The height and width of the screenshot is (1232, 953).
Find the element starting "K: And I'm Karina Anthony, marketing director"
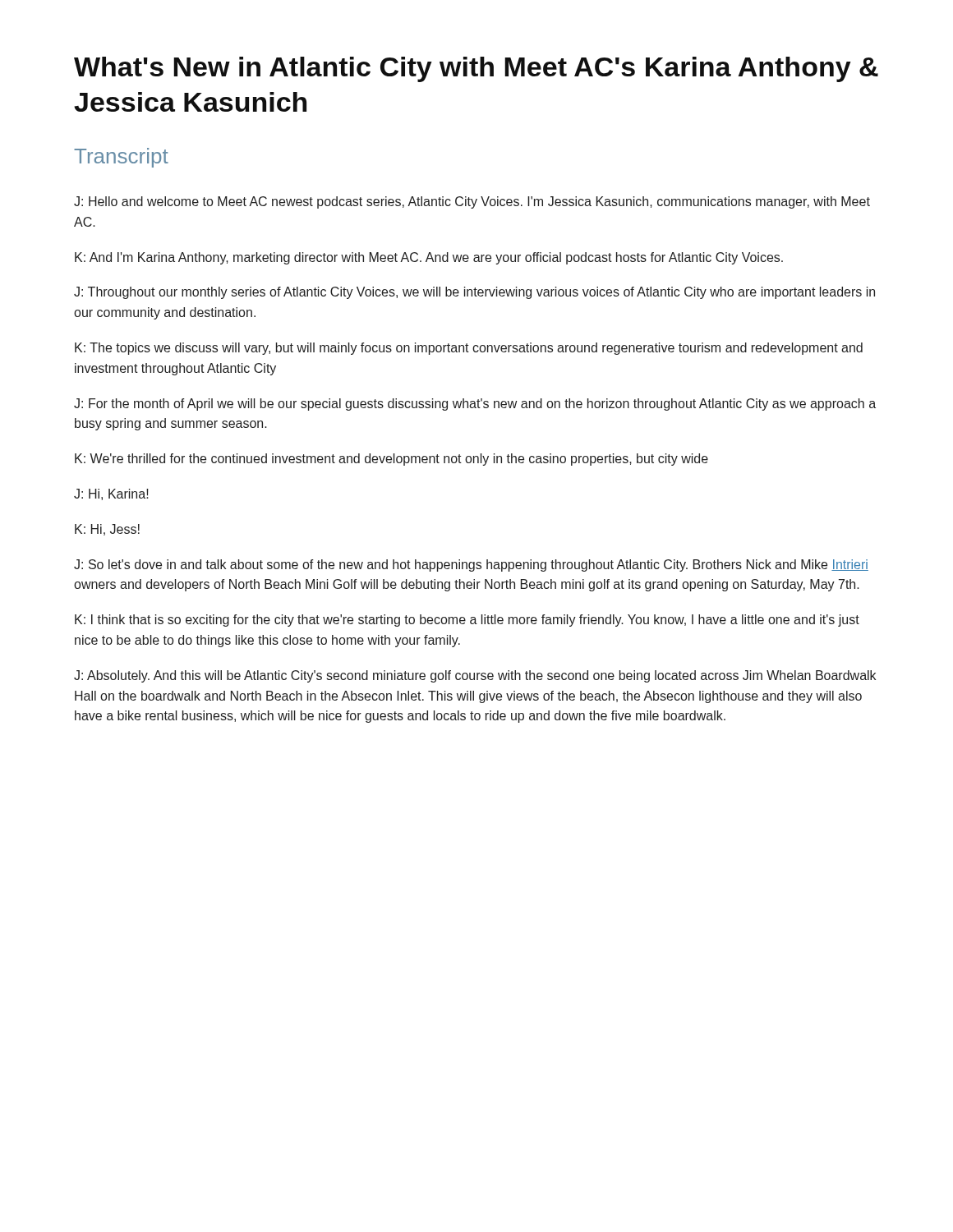[x=429, y=257]
